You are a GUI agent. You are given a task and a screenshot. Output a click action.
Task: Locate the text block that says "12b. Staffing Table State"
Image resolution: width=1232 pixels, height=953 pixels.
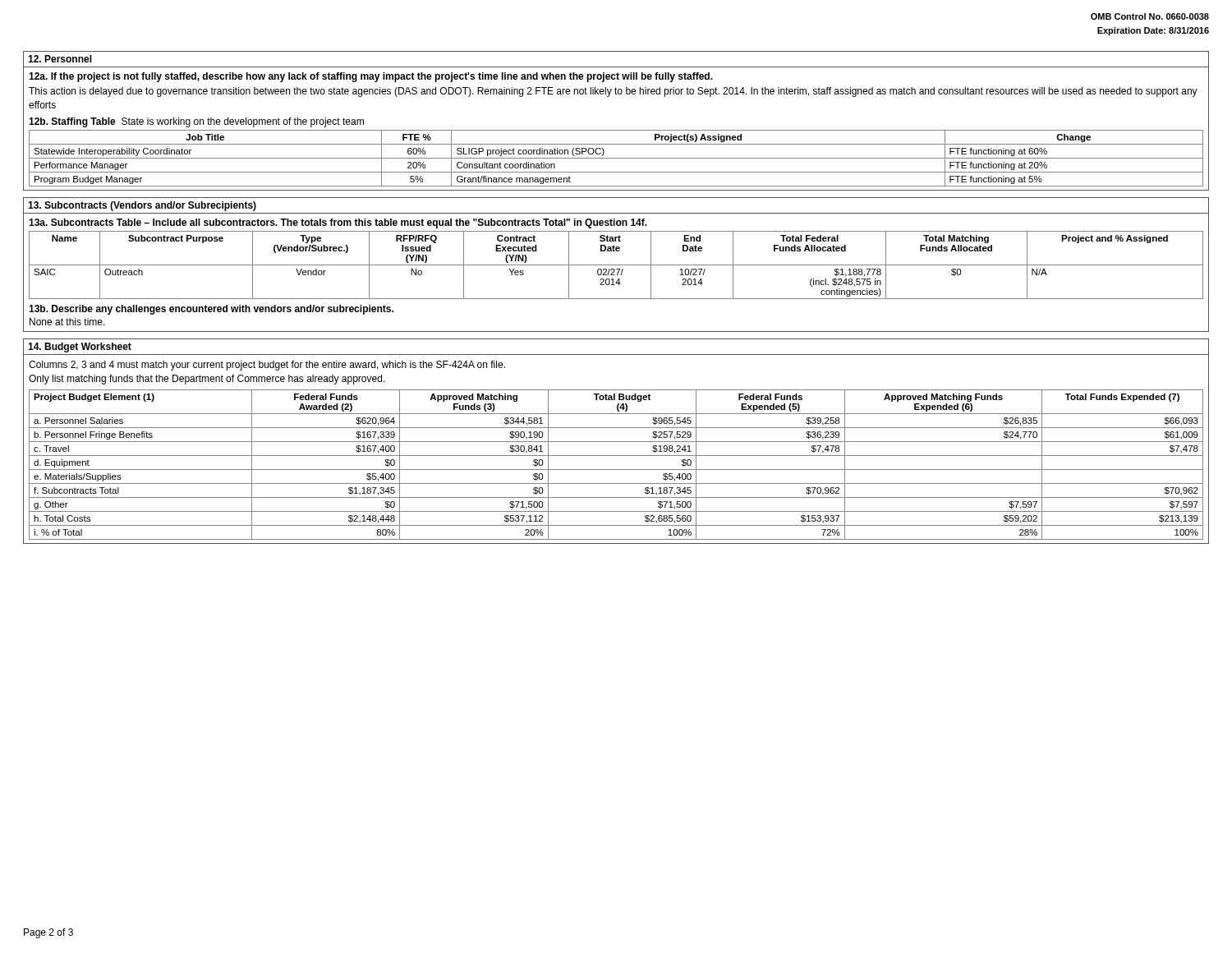click(197, 121)
